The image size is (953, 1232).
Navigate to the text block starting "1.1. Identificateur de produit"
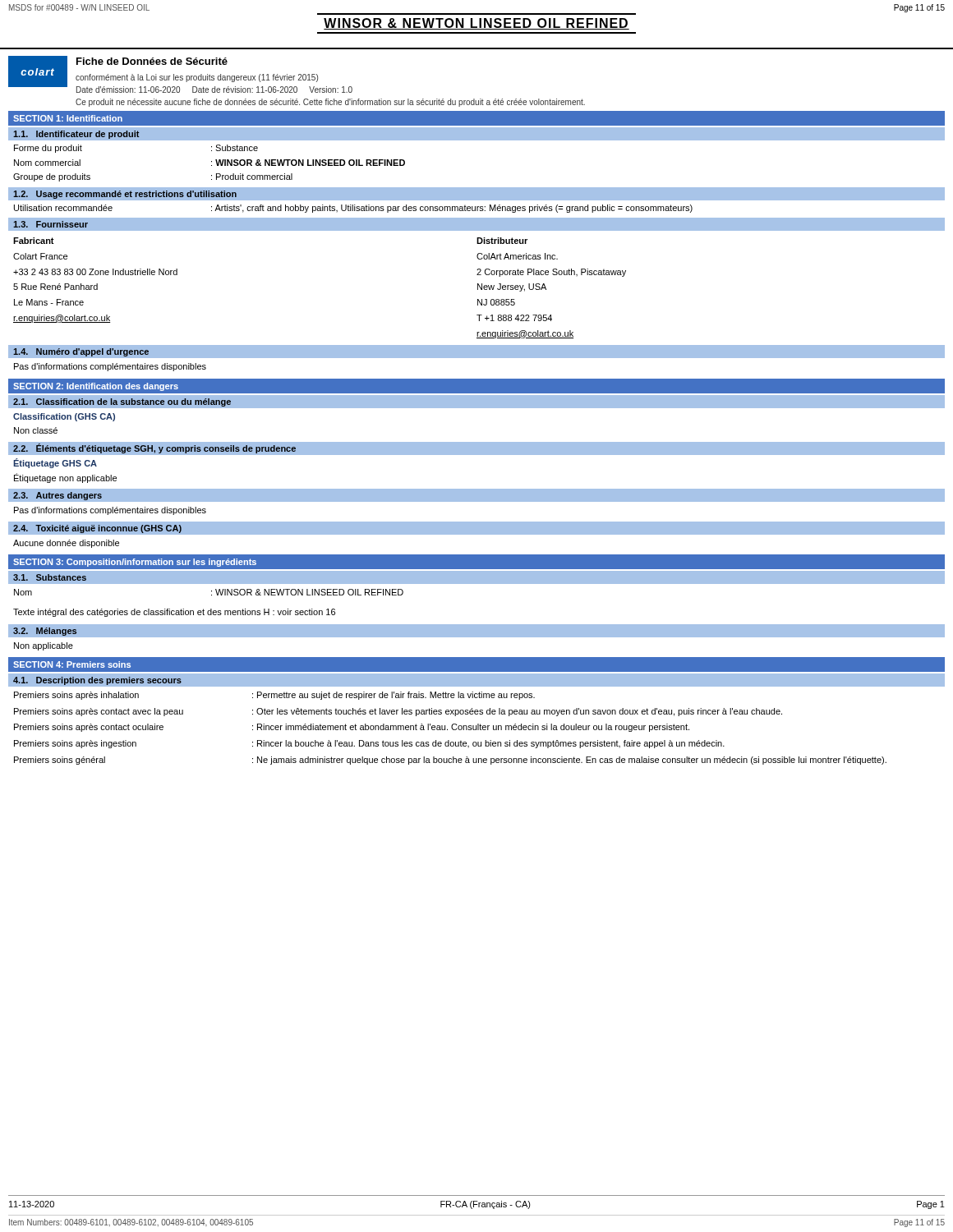[76, 134]
